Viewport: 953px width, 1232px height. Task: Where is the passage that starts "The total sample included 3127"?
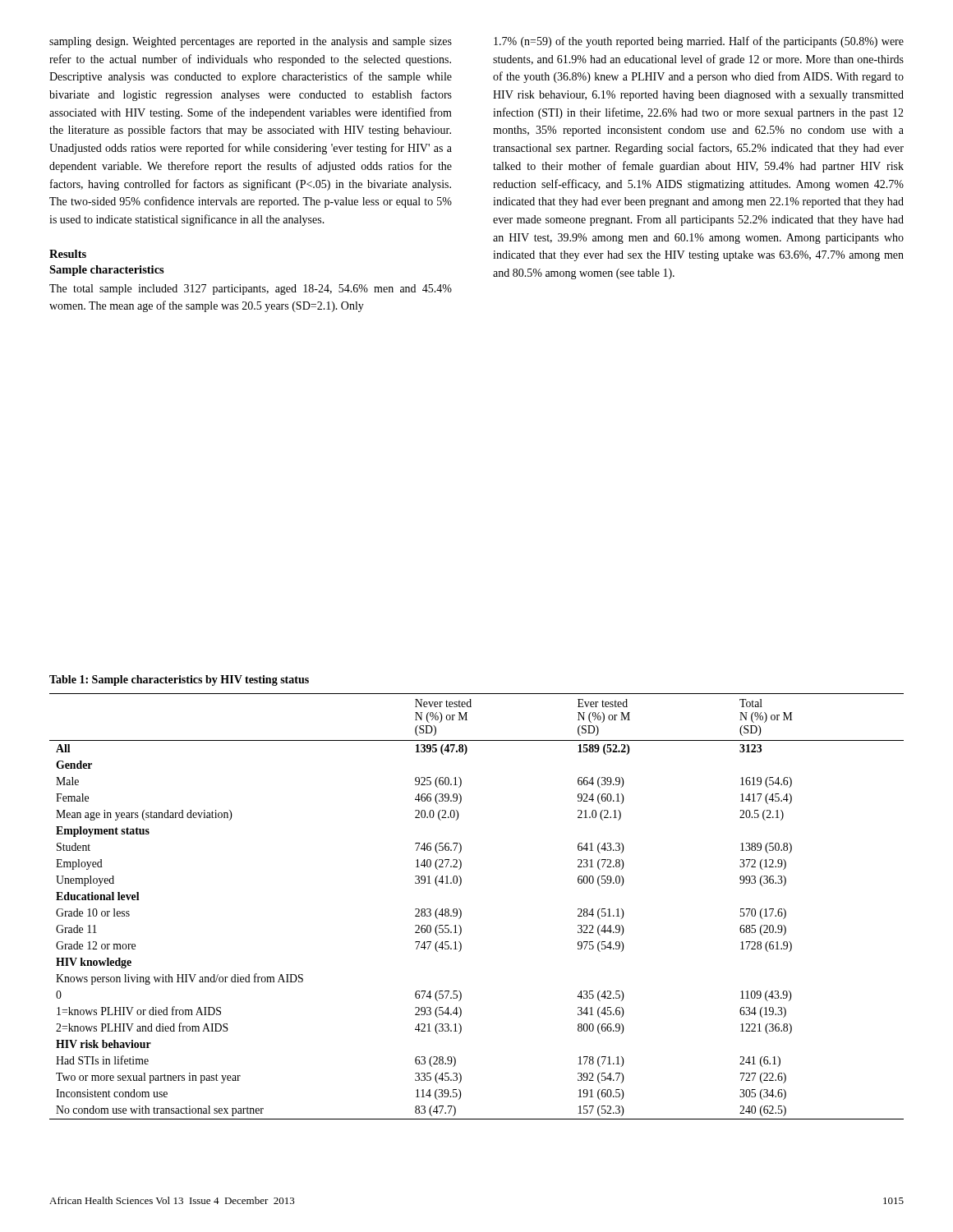point(251,297)
